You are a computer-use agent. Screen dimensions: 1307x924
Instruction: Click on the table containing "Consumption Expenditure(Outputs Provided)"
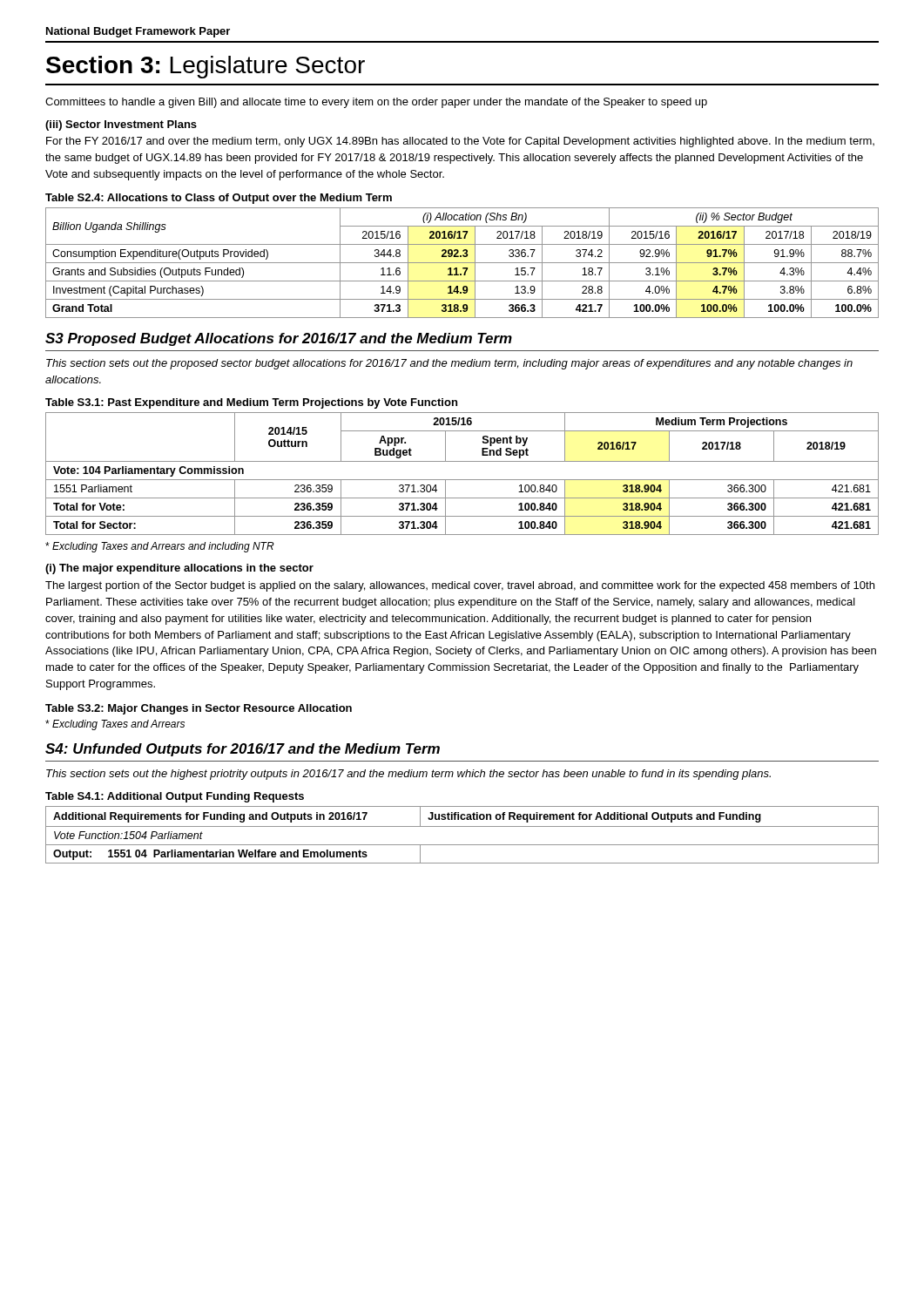(462, 263)
